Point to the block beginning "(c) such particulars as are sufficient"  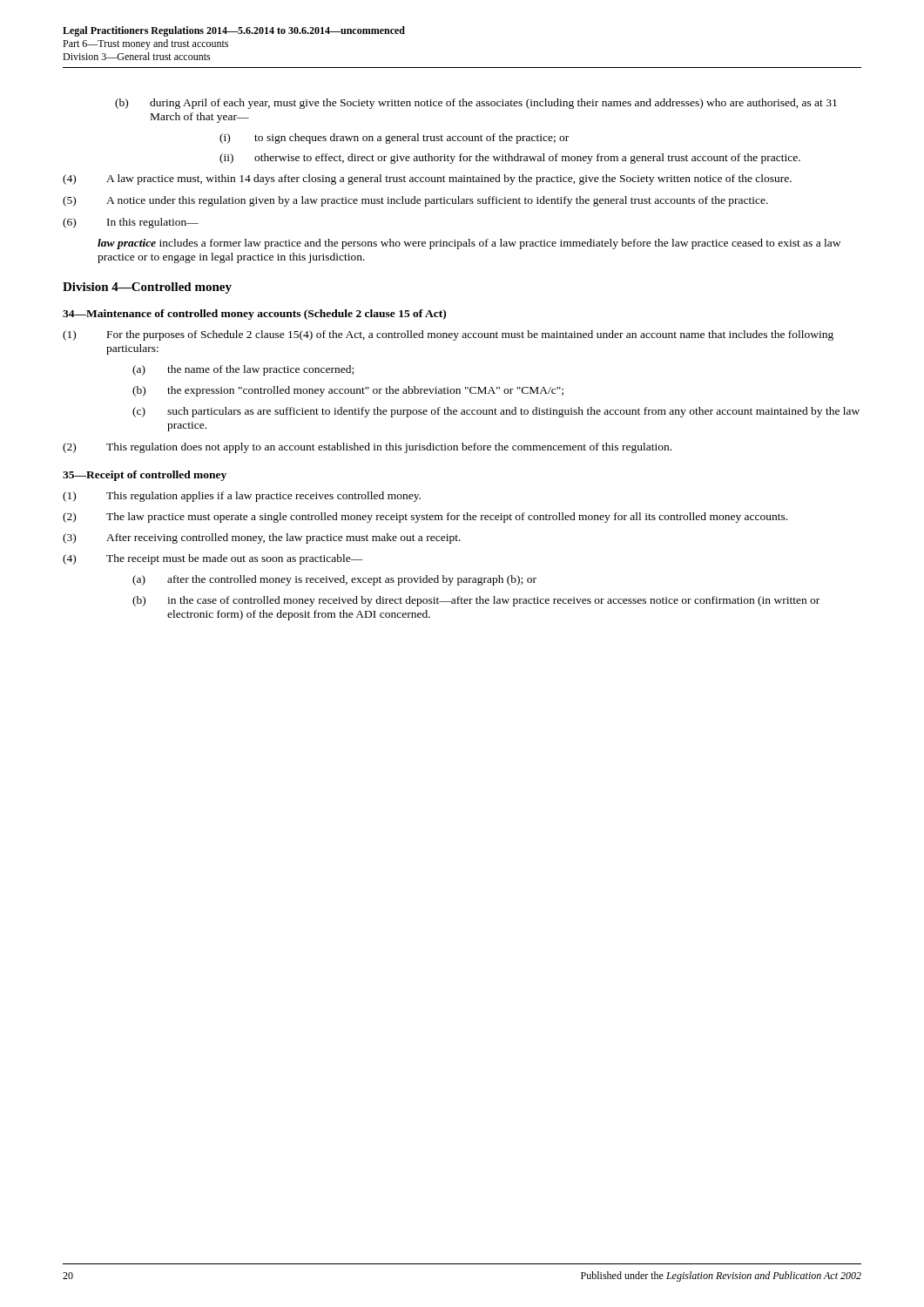(x=497, y=418)
